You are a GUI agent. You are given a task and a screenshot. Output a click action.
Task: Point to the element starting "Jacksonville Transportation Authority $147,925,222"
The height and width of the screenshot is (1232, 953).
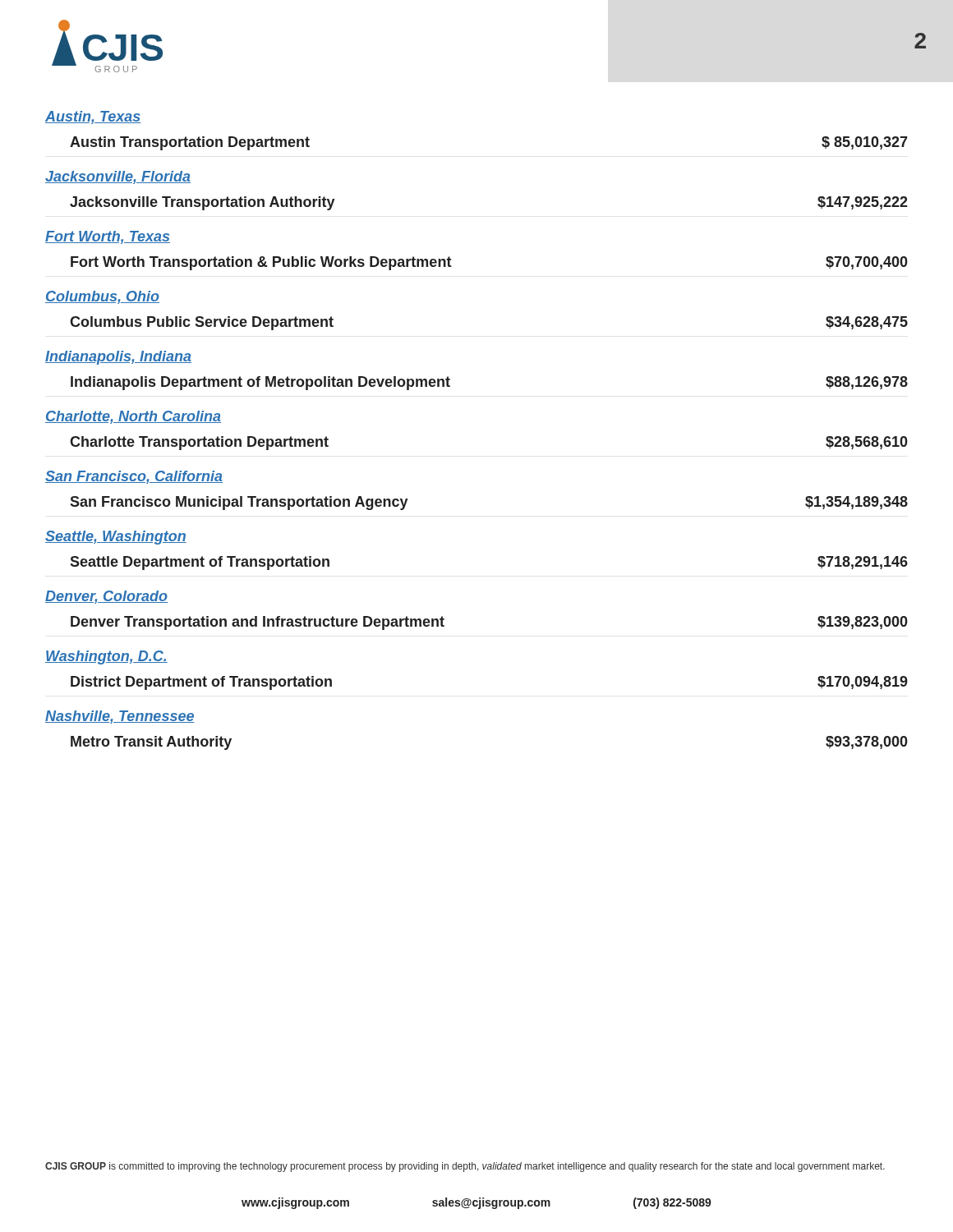coord(197,203)
